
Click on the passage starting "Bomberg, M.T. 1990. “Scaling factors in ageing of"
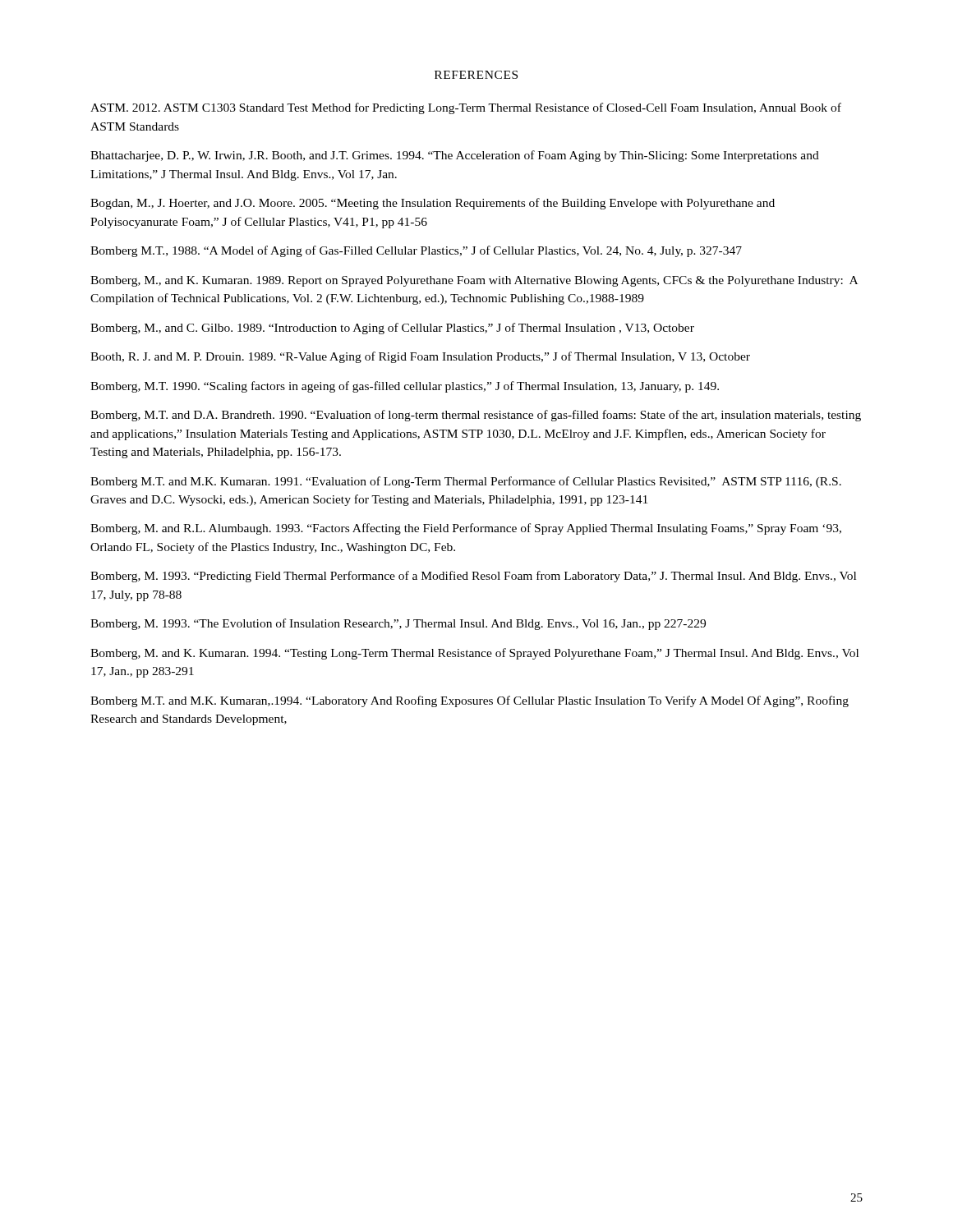pos(405,385)
